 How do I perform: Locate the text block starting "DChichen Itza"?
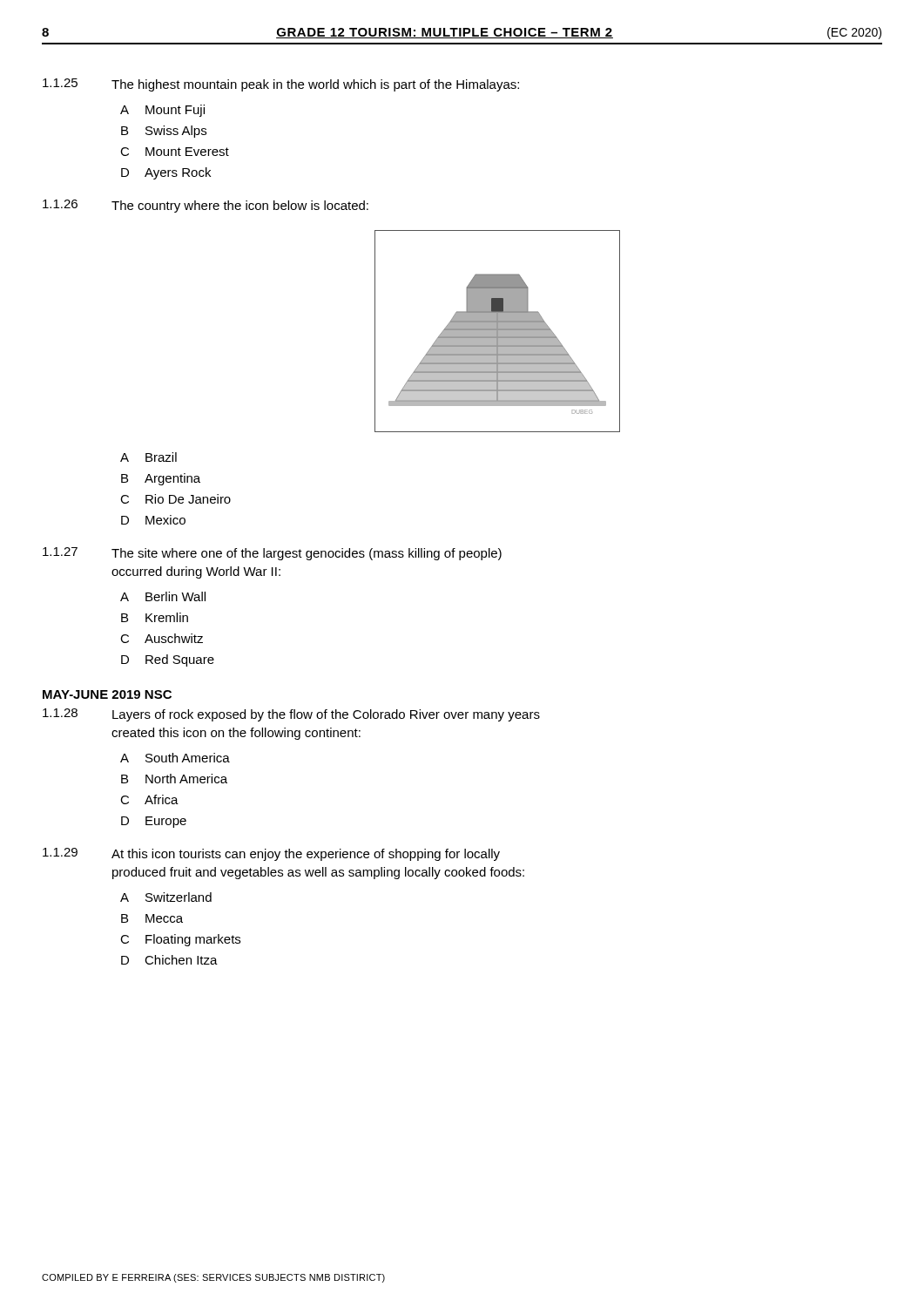(x=169, y=960)
